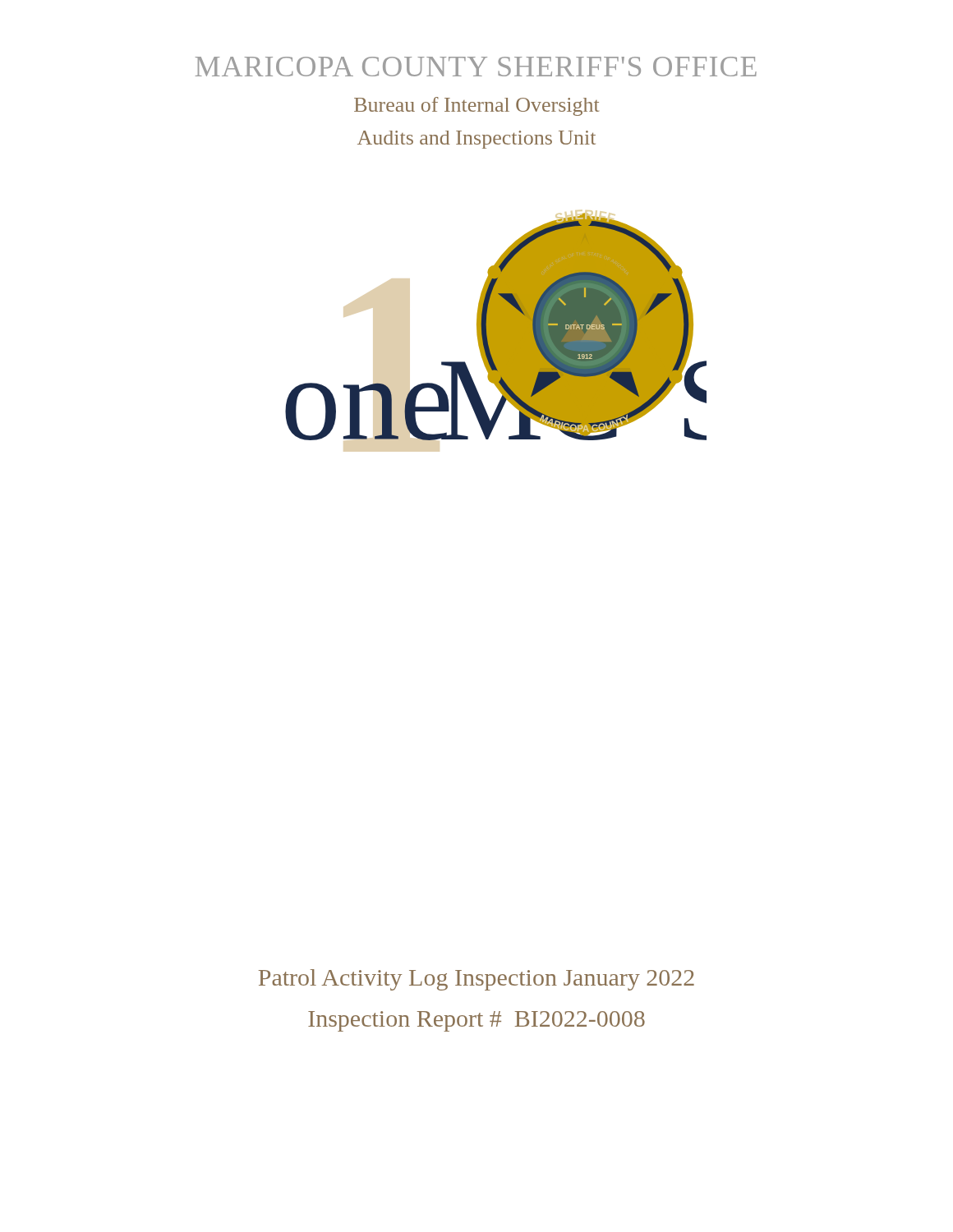Click the logo
Viewport: 953px width, 1232px height.
click(x=476, y=370)
